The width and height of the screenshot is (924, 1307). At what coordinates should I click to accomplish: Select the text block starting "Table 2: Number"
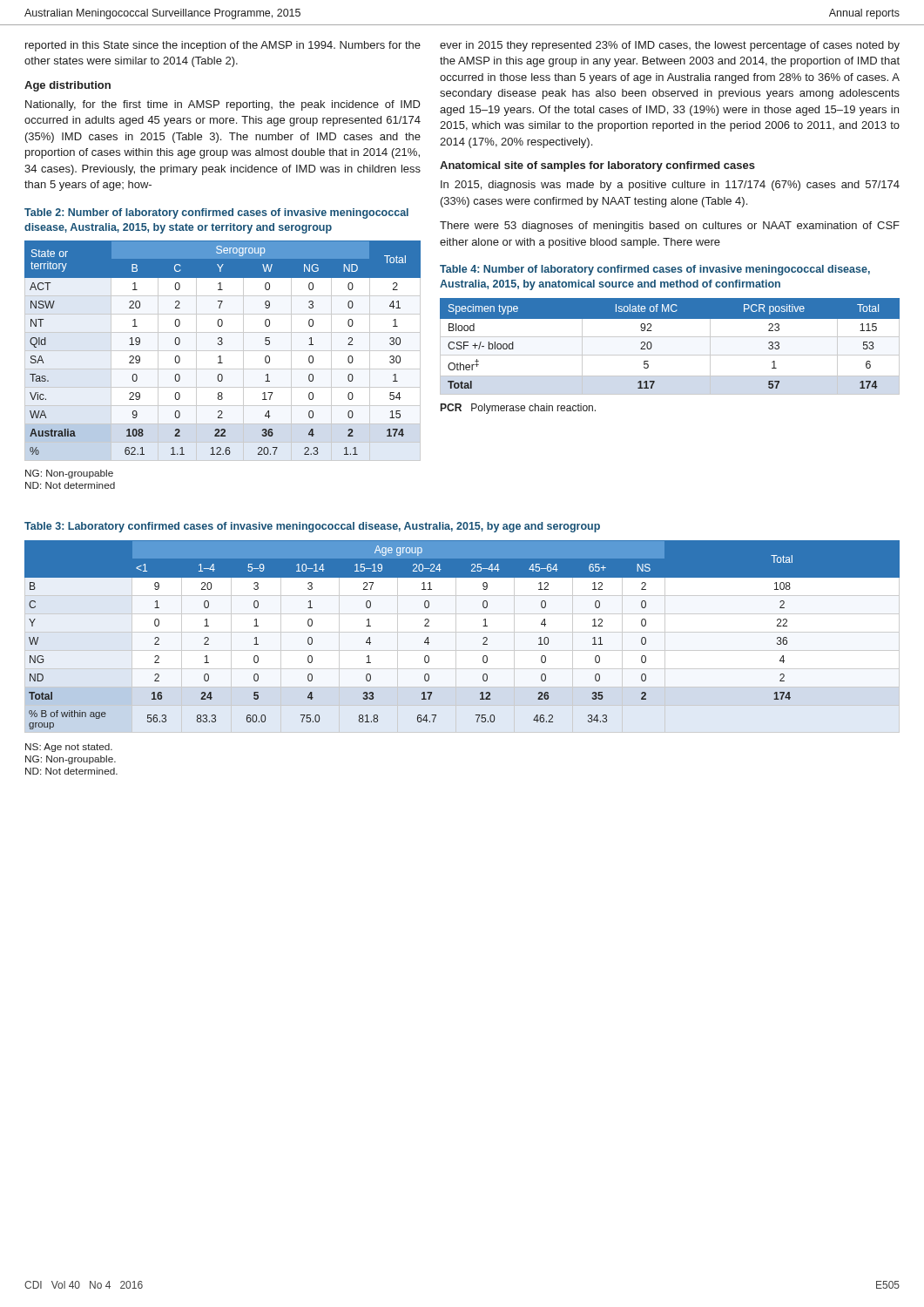pyautogui.click(x=217, y=220)
